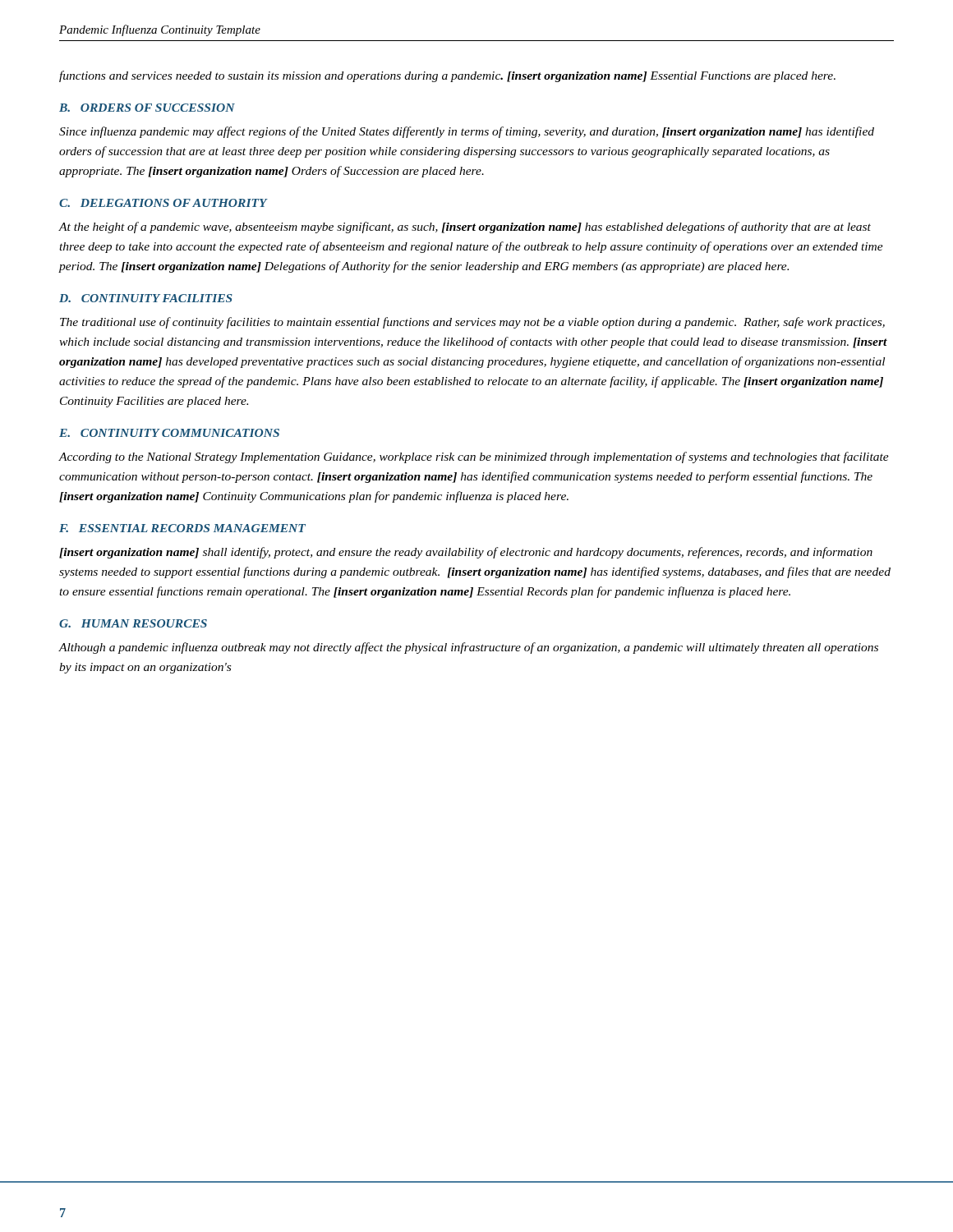Image resolution: width=953 pixels, height=1232 pixels.
Task: Locate the block of text that opens with "functions and services needed"
Action: [448, 75]
